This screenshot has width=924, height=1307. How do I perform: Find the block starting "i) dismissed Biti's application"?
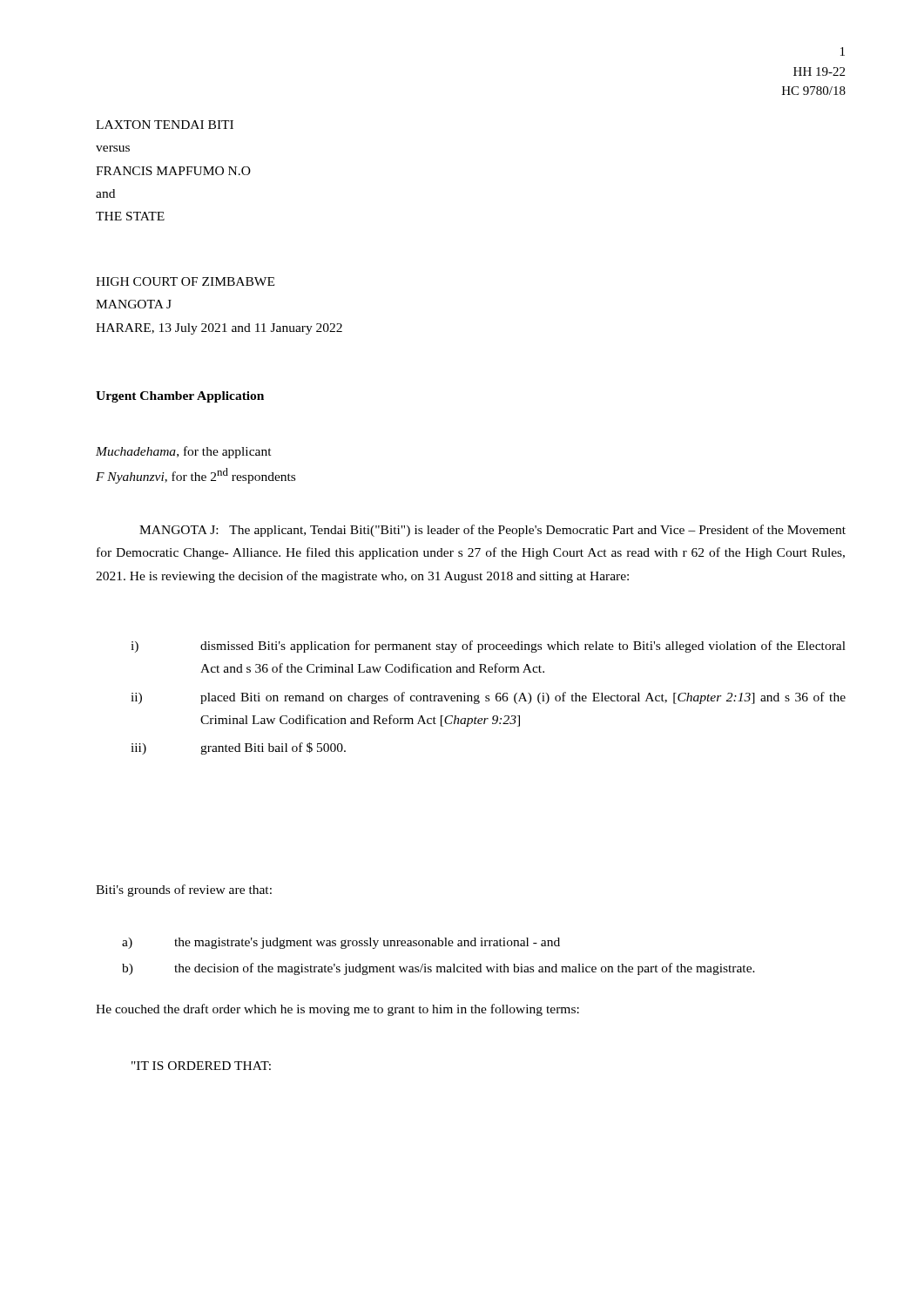pos(471,657)
